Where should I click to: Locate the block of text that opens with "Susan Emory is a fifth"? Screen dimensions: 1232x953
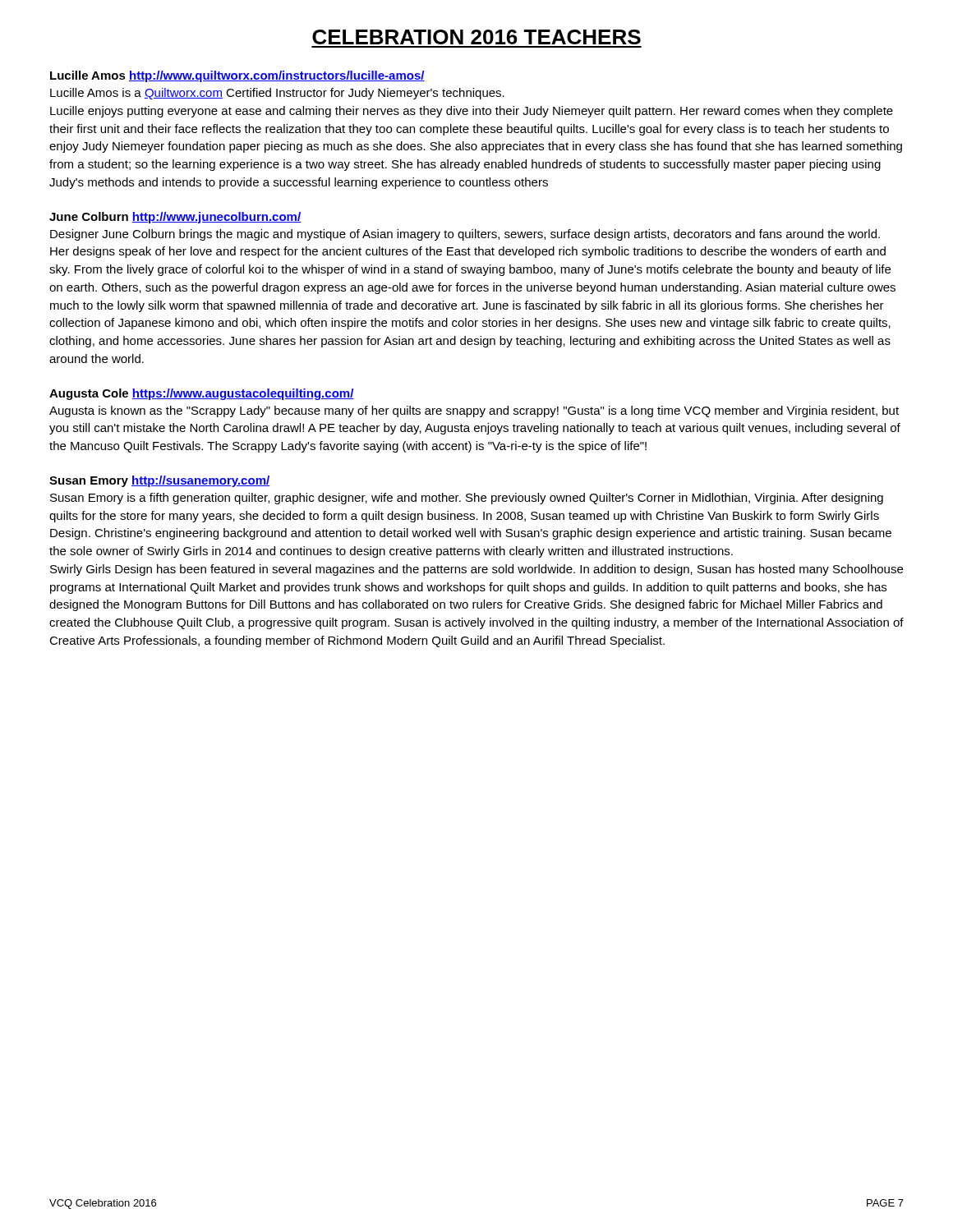click(476, 569)
